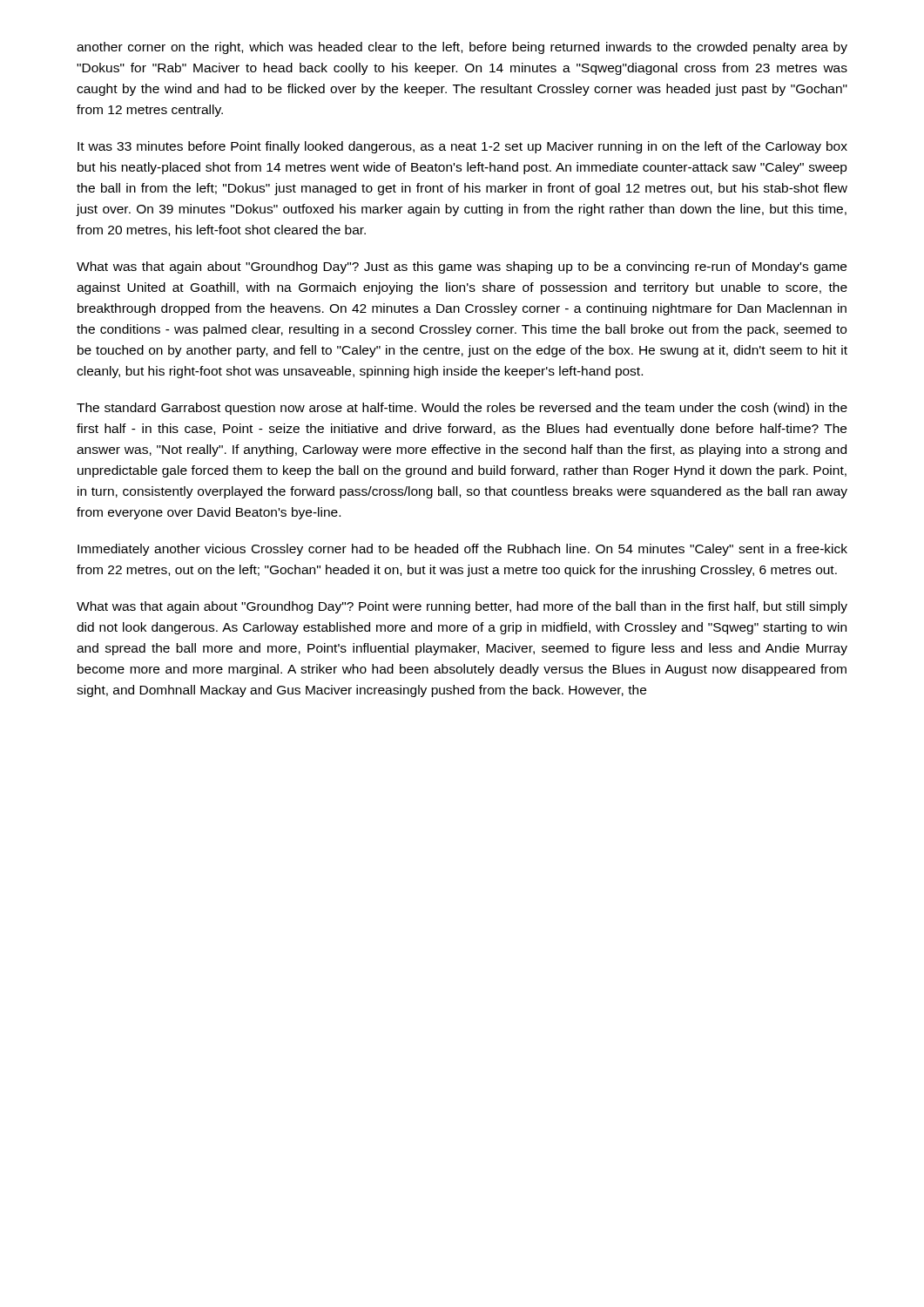Viewport: 924px width, 1307px height.
Task: Point to the passage starting "It was 33 minutes before Point"
Action: click(462, 188)
